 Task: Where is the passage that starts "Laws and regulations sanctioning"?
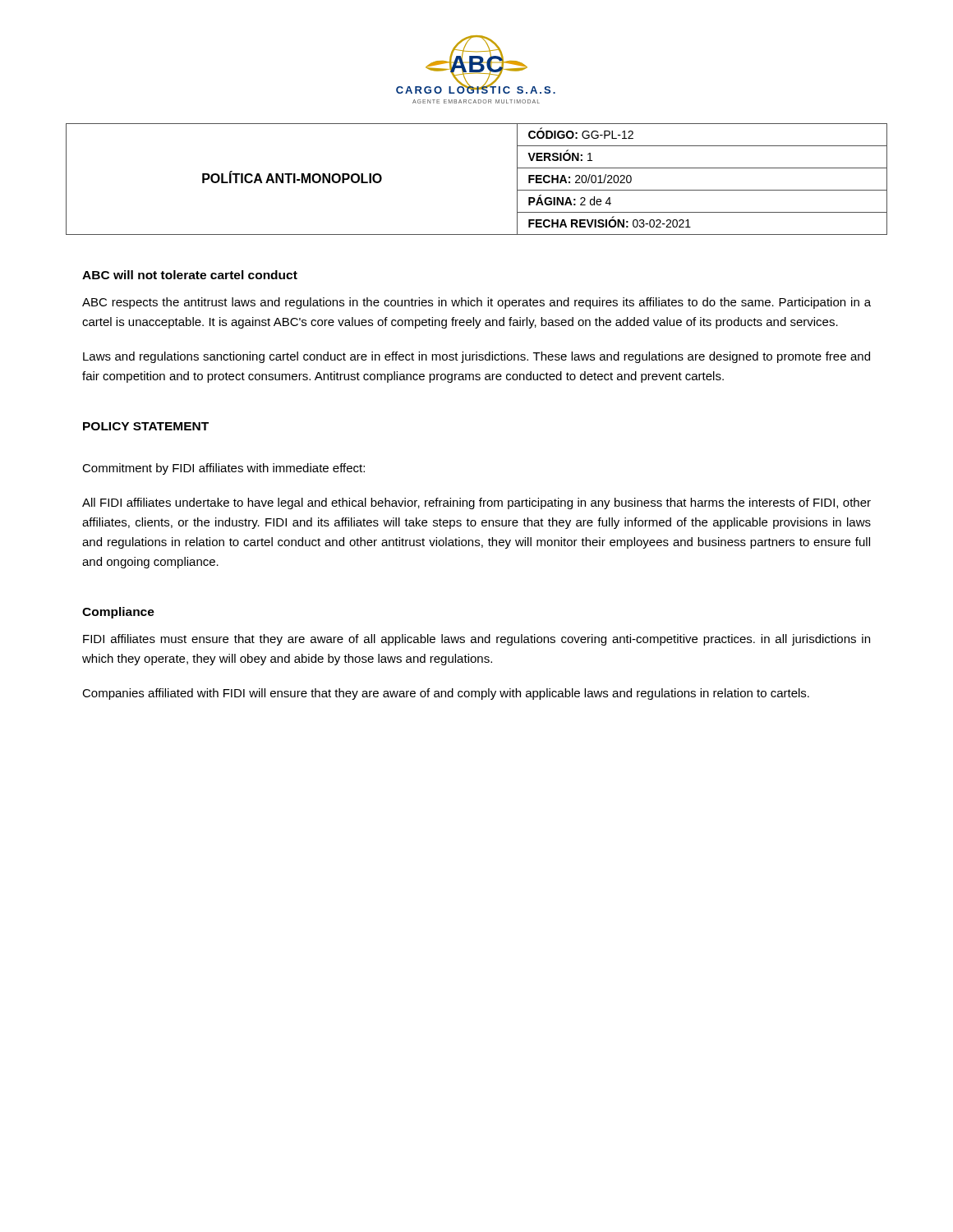coord(476,366)
